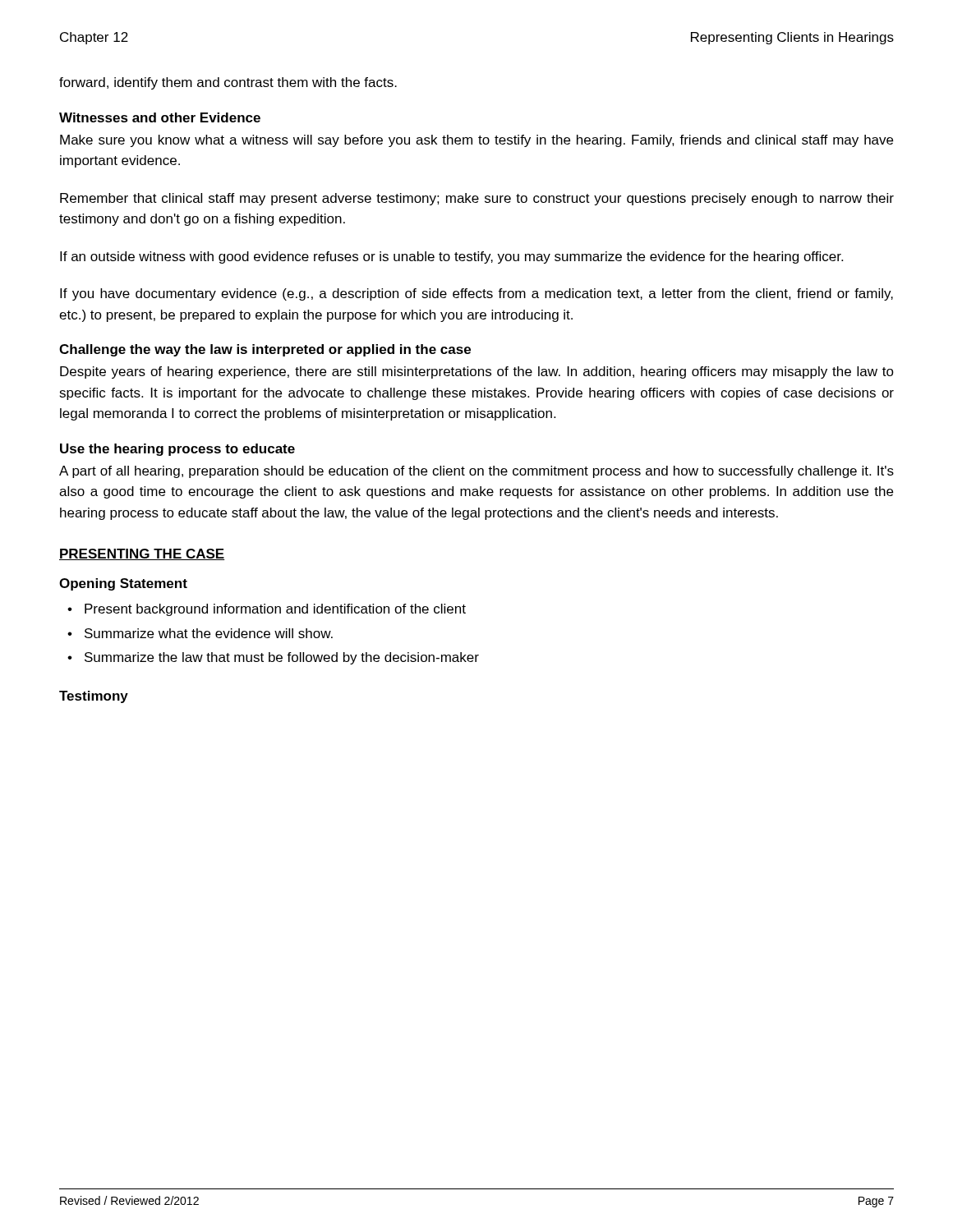Navigate to the element starting "Challenge the way"
This screenshot has height=1232, width=953.
[x=265, y=349]
